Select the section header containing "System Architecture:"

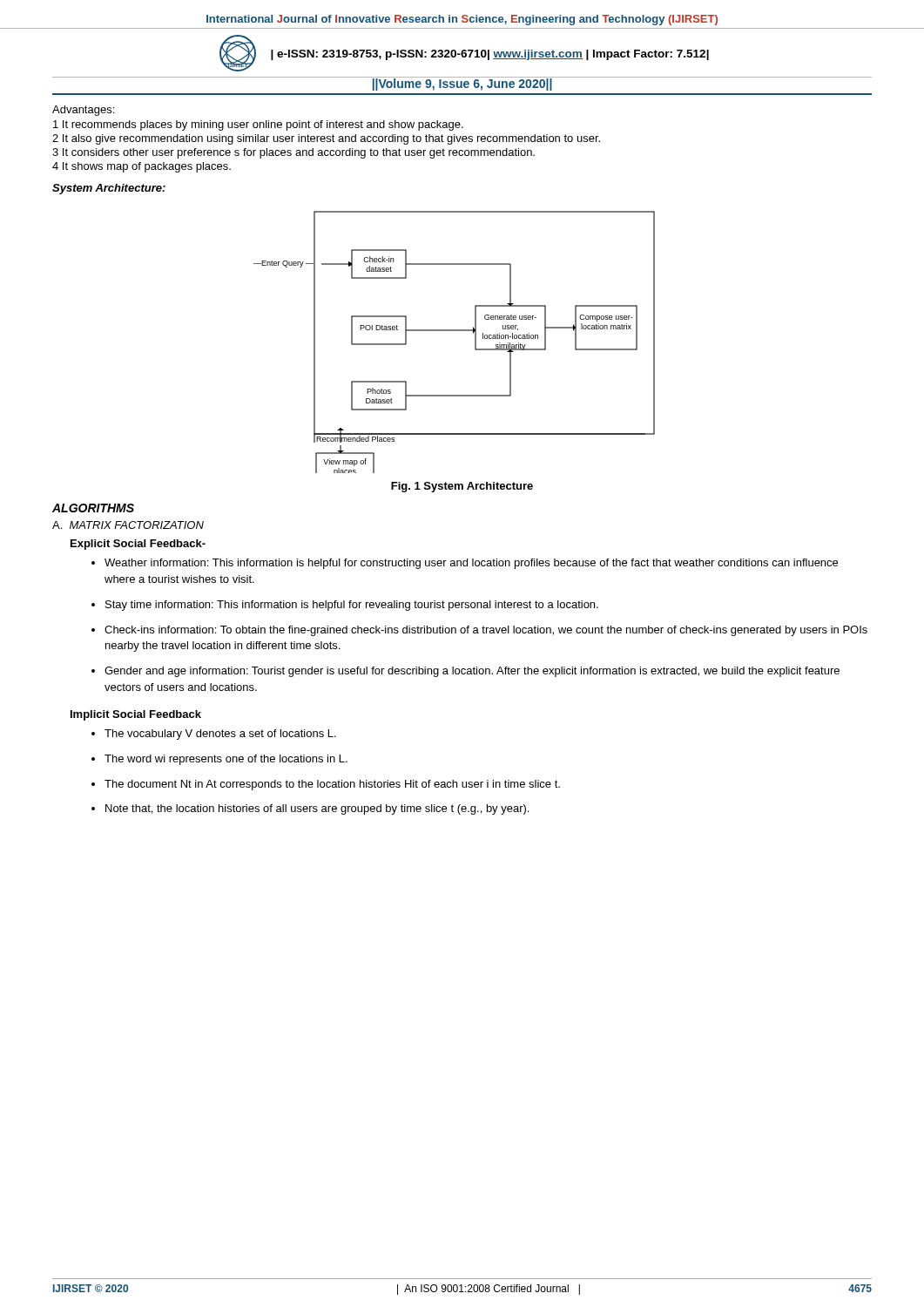(x=109, y=188)
